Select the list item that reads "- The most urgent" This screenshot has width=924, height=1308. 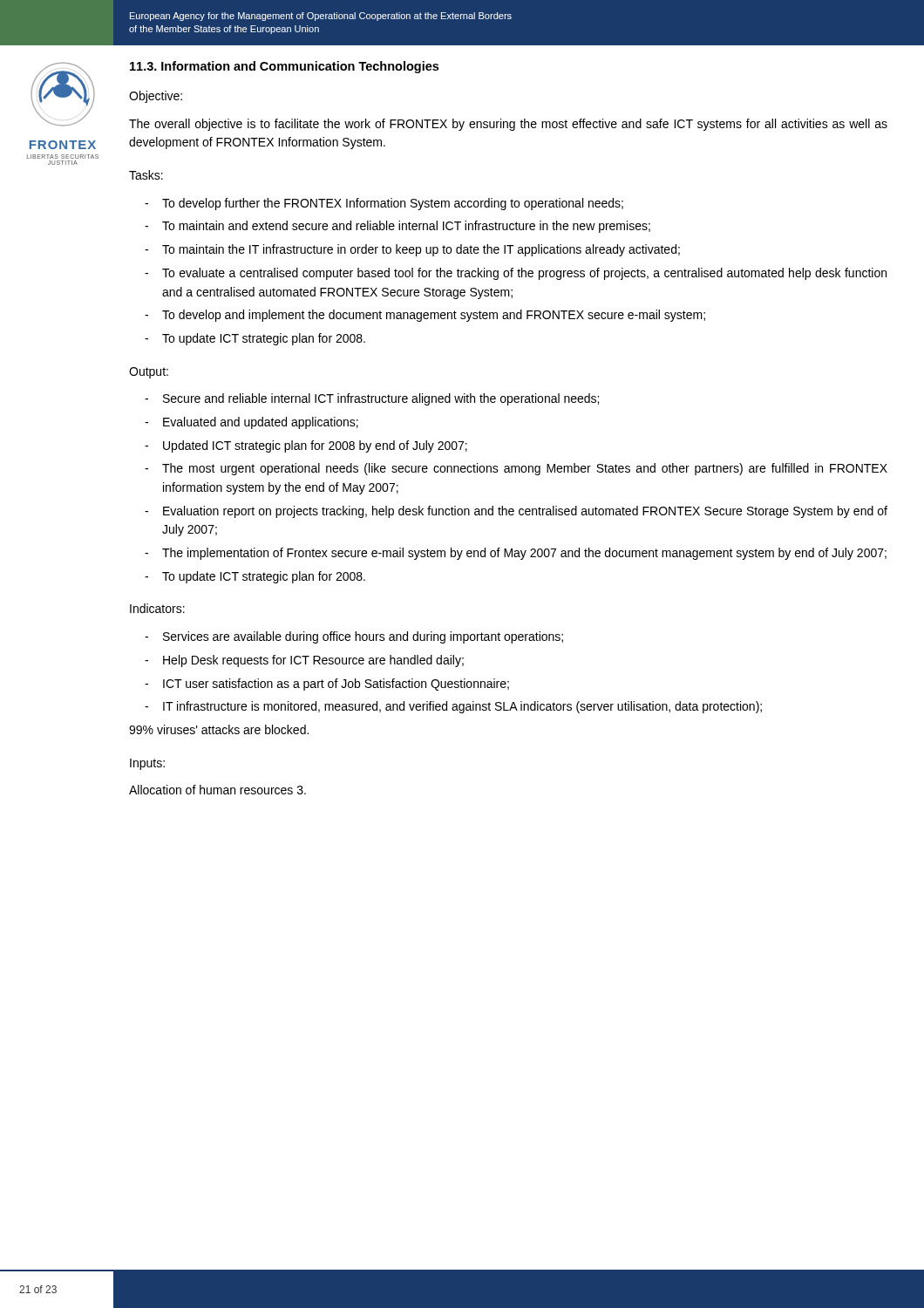[x=516, y=479]
